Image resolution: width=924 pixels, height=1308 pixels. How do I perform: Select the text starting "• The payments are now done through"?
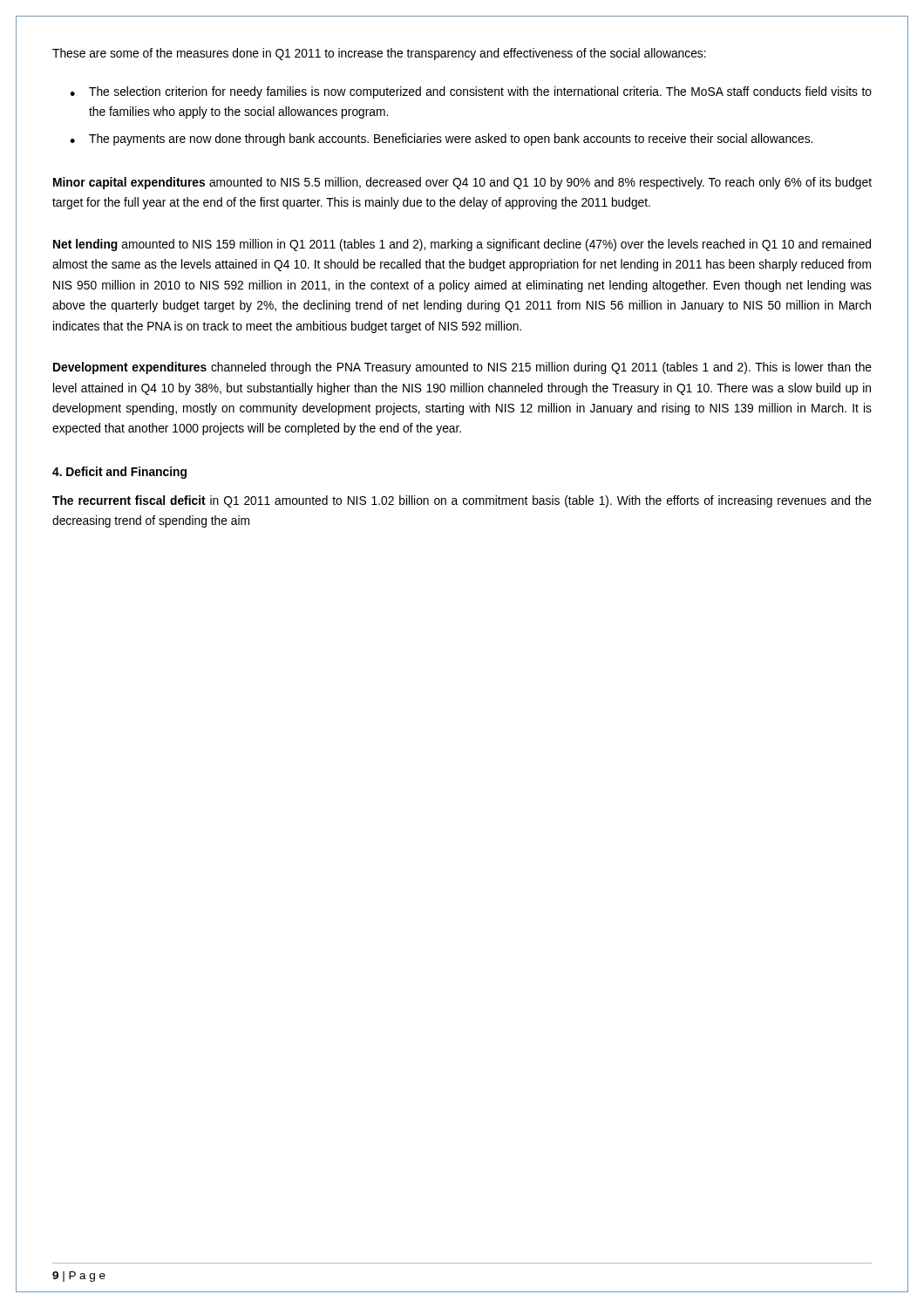click(x=442, y=142)
